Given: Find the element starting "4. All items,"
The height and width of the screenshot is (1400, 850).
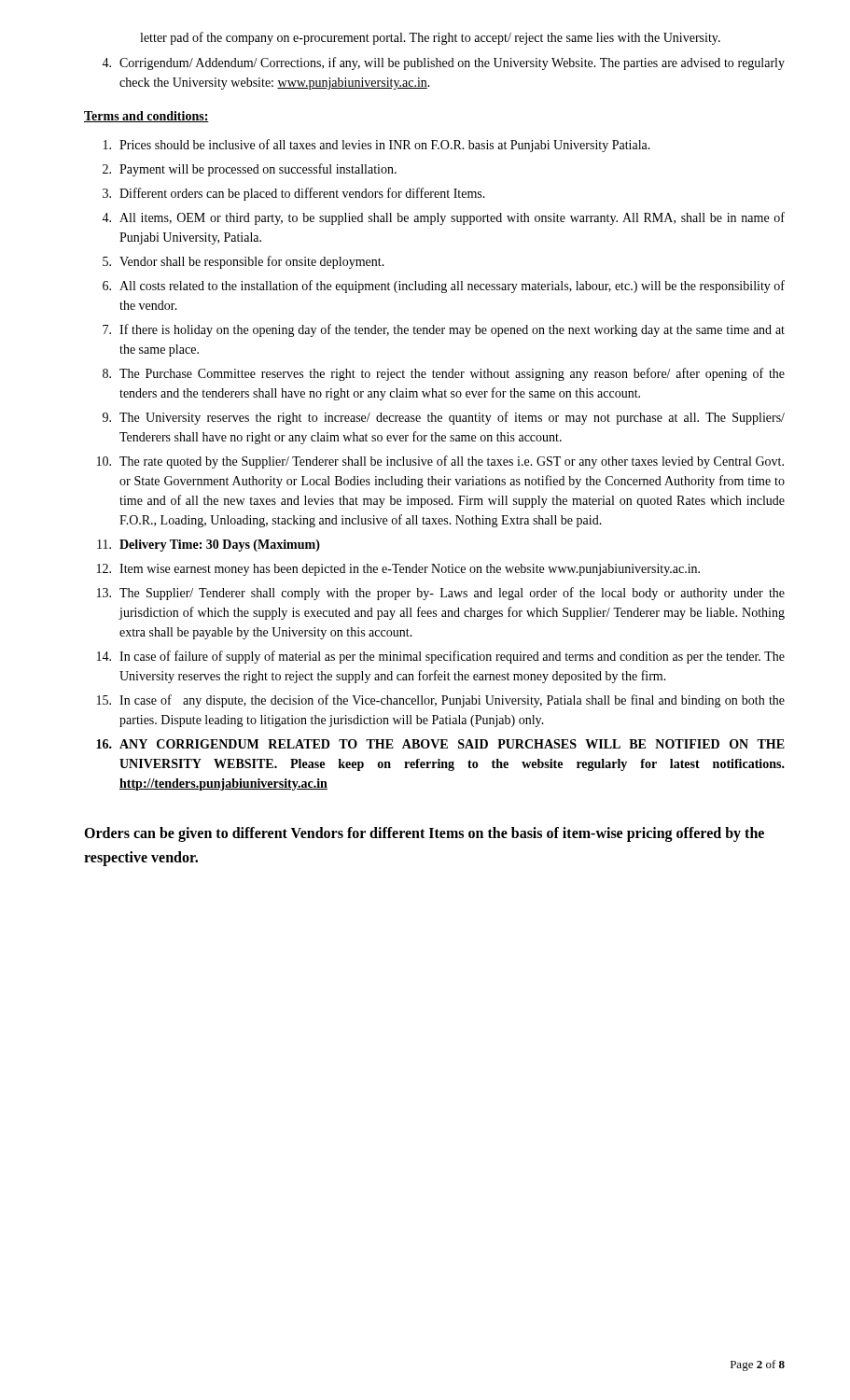Looking at the screenshot, I should coord(434,228).
